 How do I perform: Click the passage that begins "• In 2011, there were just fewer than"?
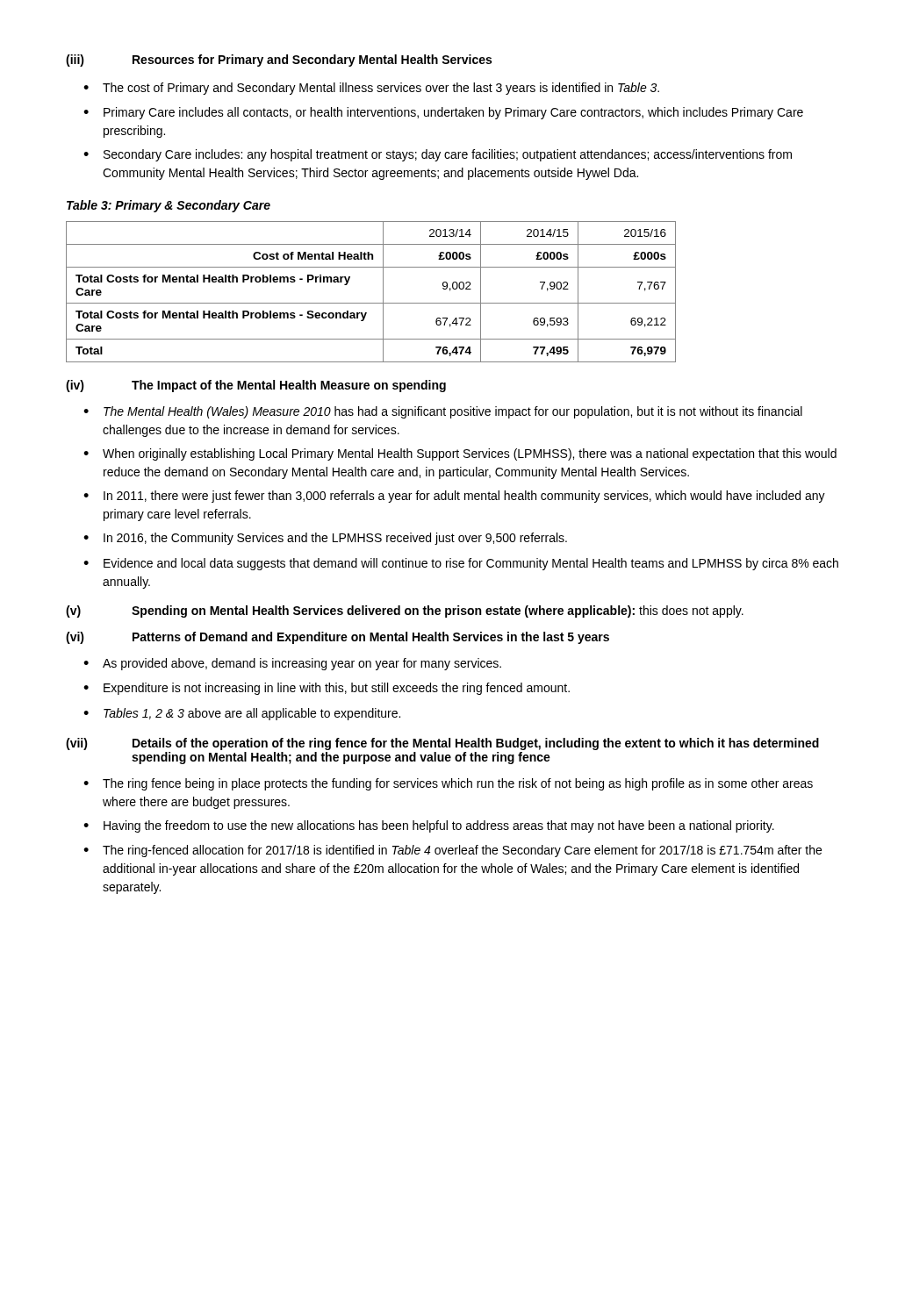[461, 506]
